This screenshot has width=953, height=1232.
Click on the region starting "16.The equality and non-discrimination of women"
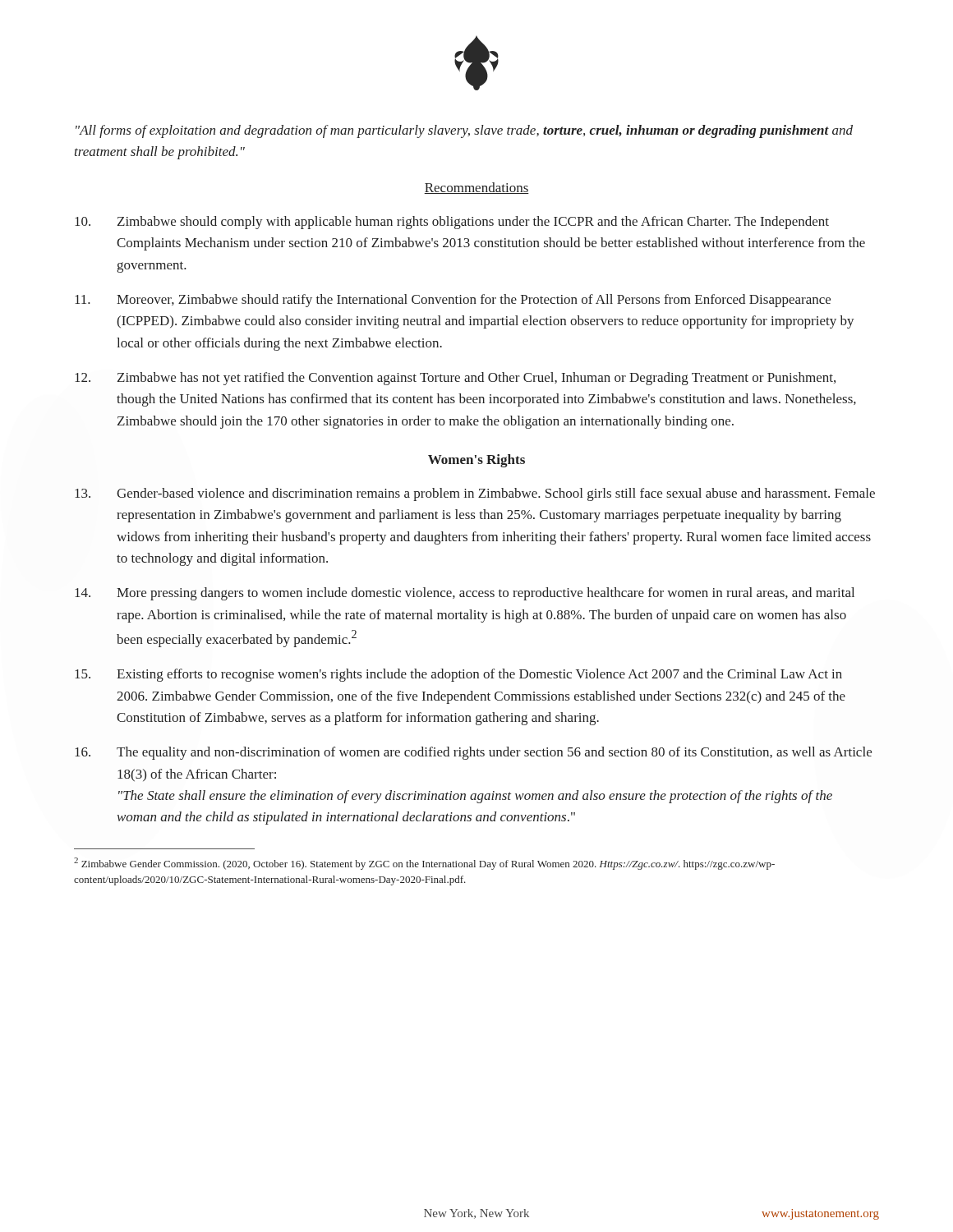pyautogui.click(x=475, y=785)
